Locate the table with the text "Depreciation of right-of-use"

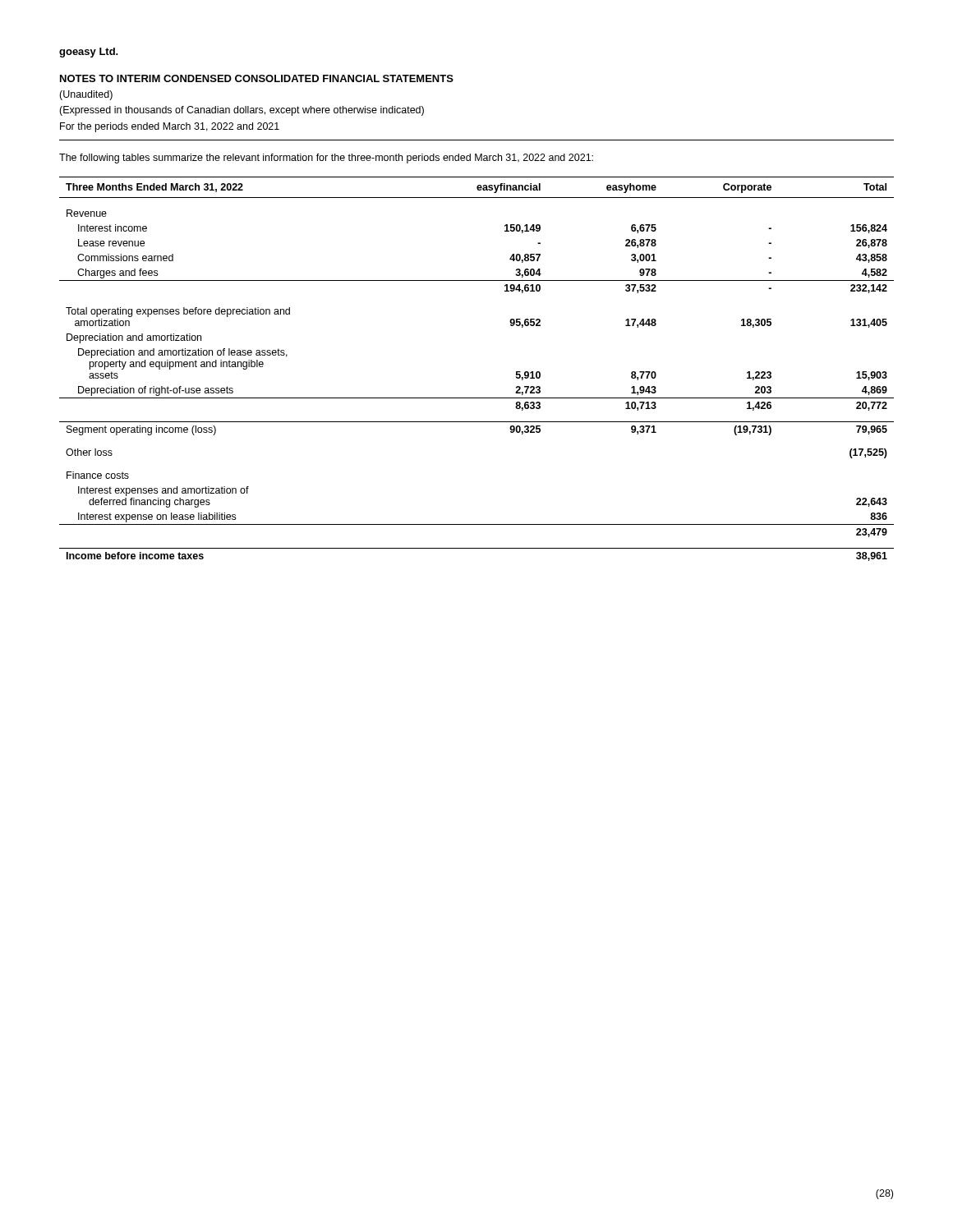click(476, 370)
